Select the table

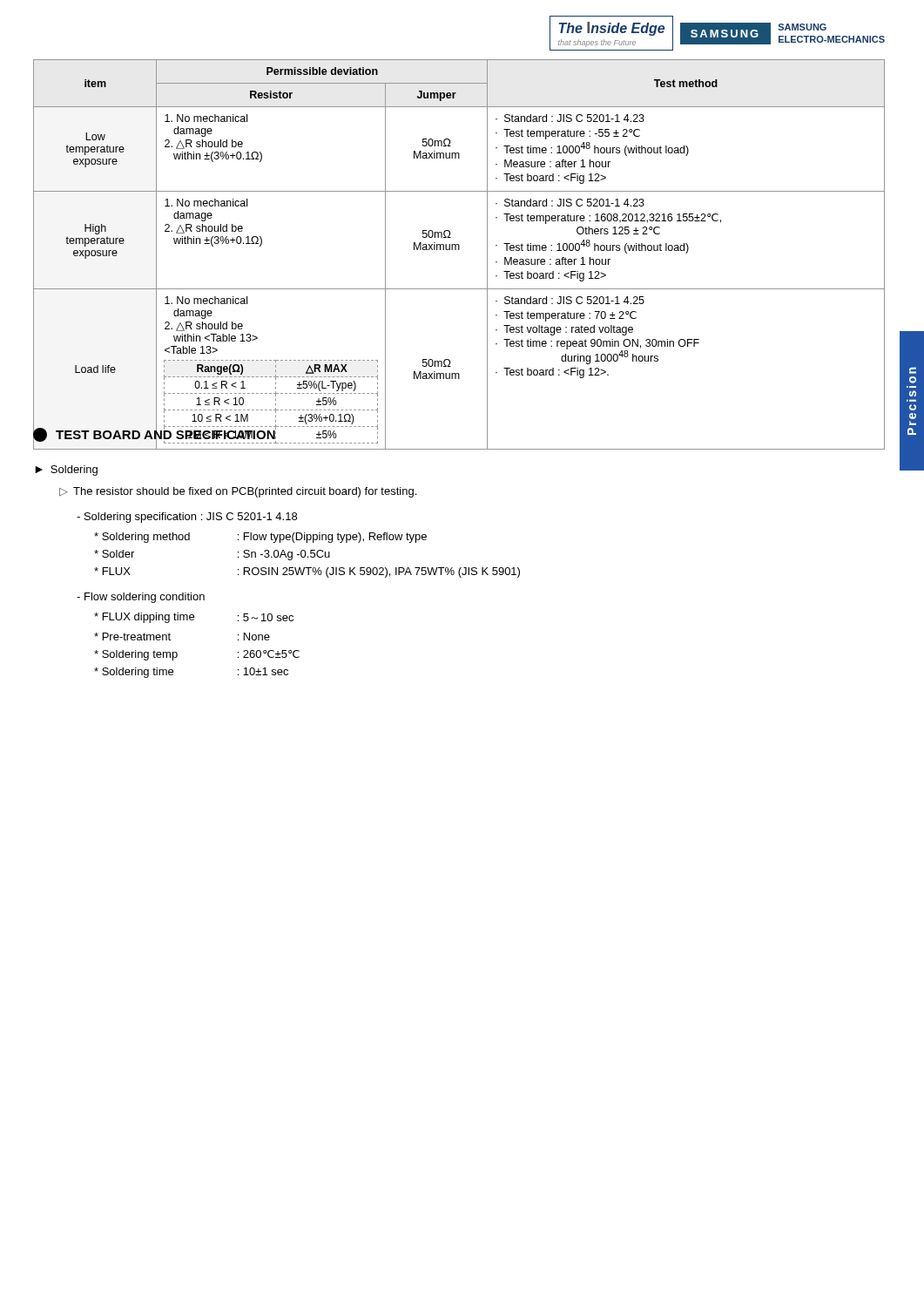459,255
